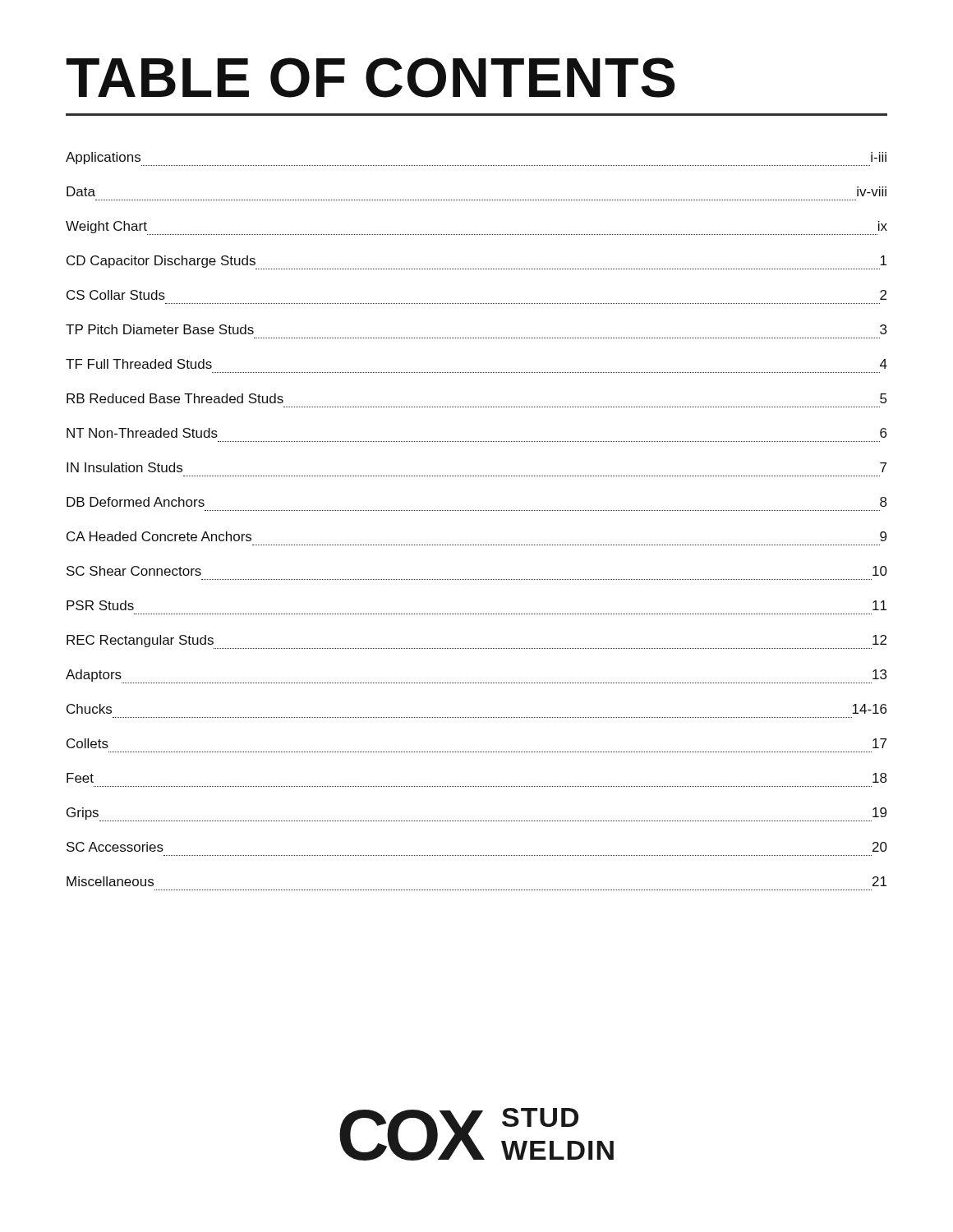Locate the text starting "SC Shear Connectors 10"
Image resolution: width=953 pixels, height=1232 pixels.
coord(476,572)
